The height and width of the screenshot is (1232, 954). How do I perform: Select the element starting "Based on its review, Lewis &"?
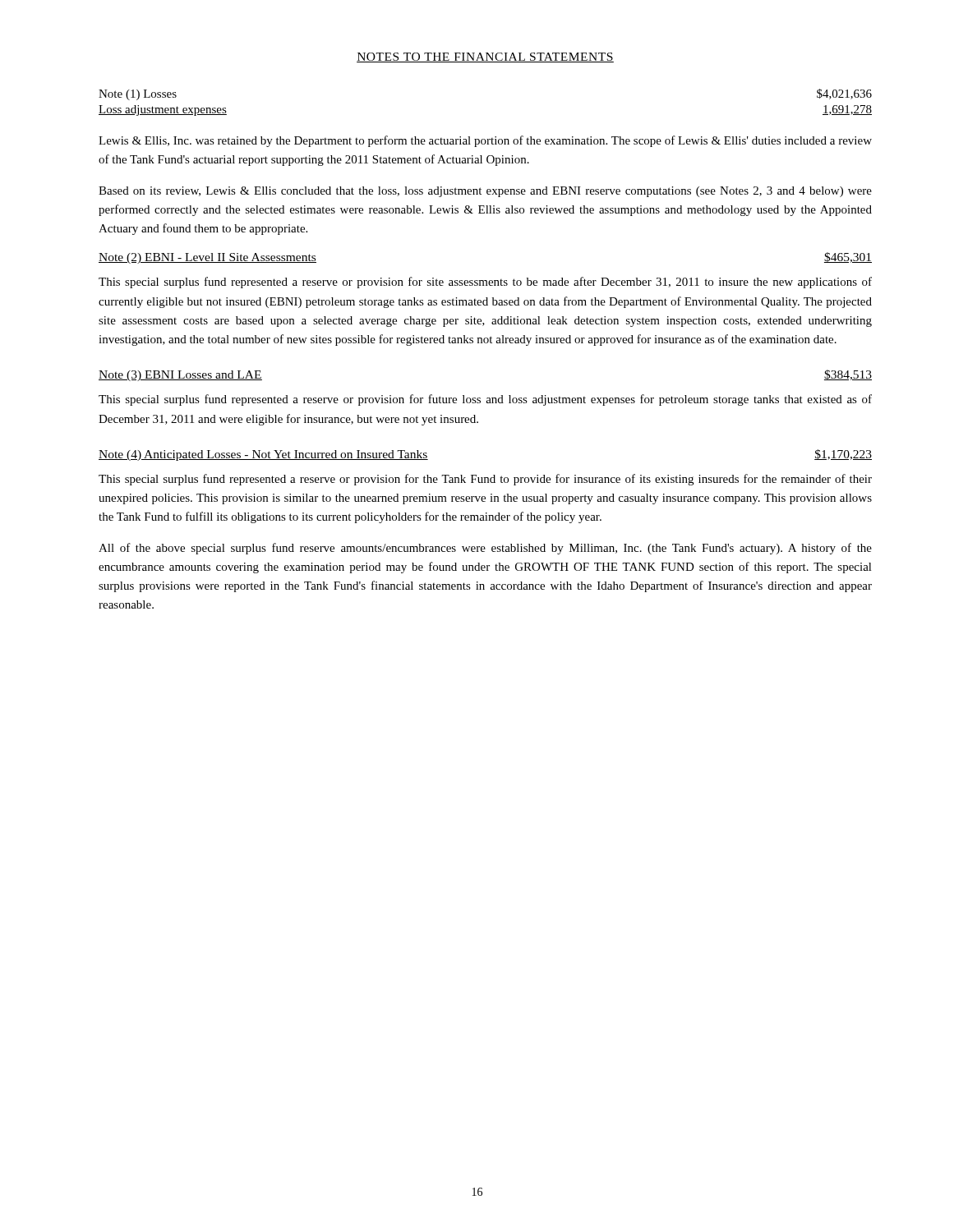pos(485,210)
